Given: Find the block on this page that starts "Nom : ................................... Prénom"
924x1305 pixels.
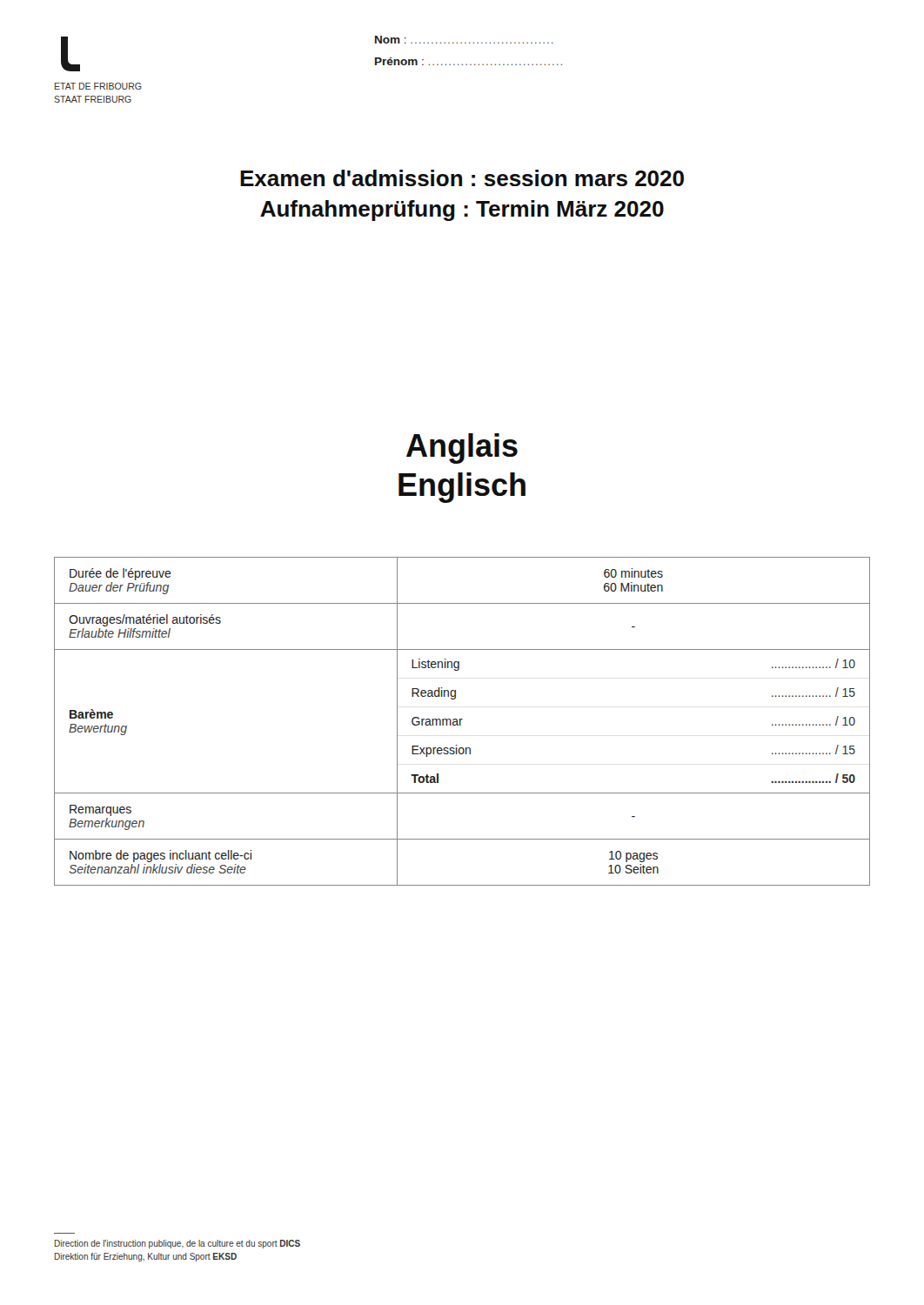Looking at the screenshot, I should click(x=469, y=50).
